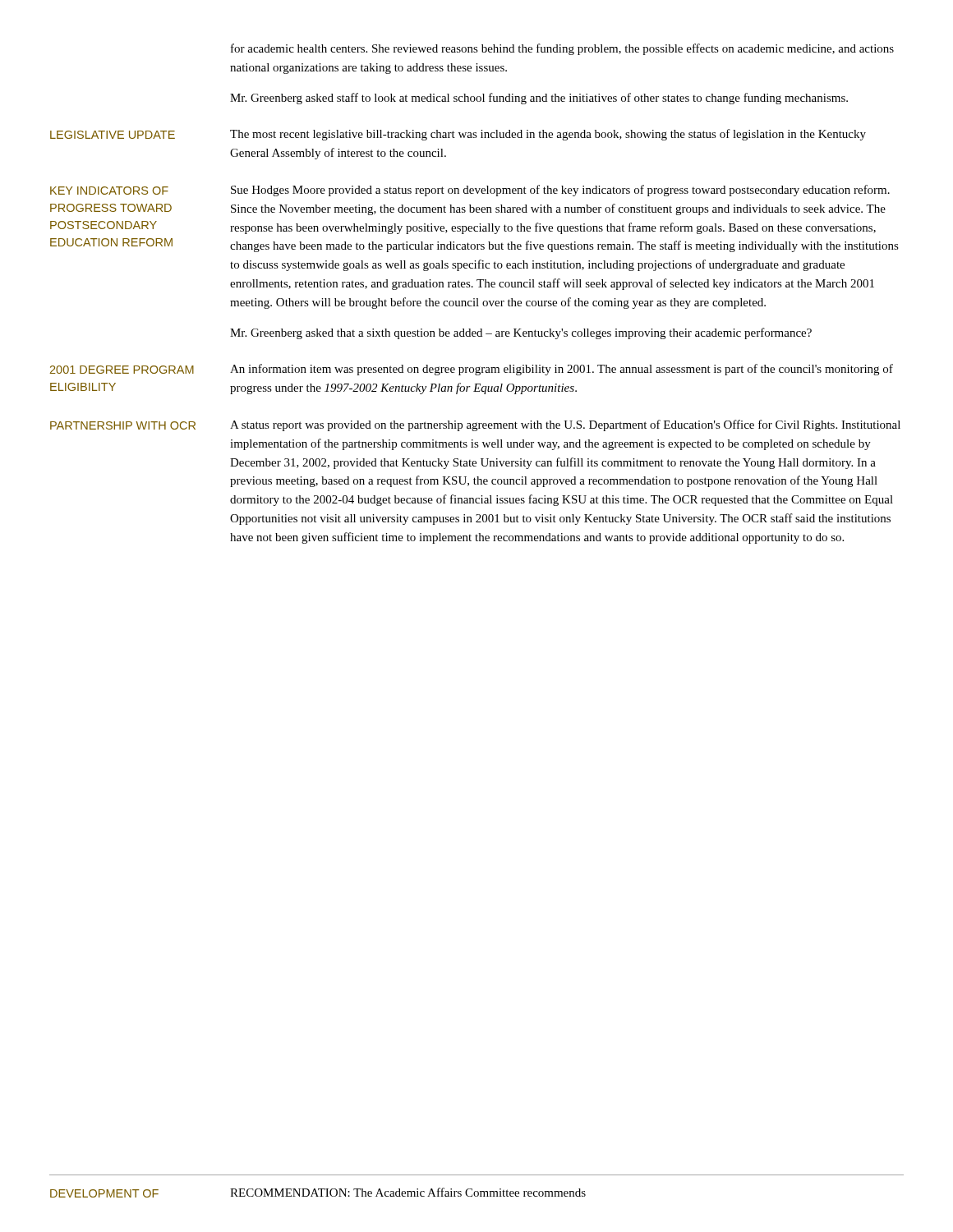Select the text block starting "PARTNERSHIP WITH OCR"
This screenshot has height=1232, width=953.
point(123,425)
